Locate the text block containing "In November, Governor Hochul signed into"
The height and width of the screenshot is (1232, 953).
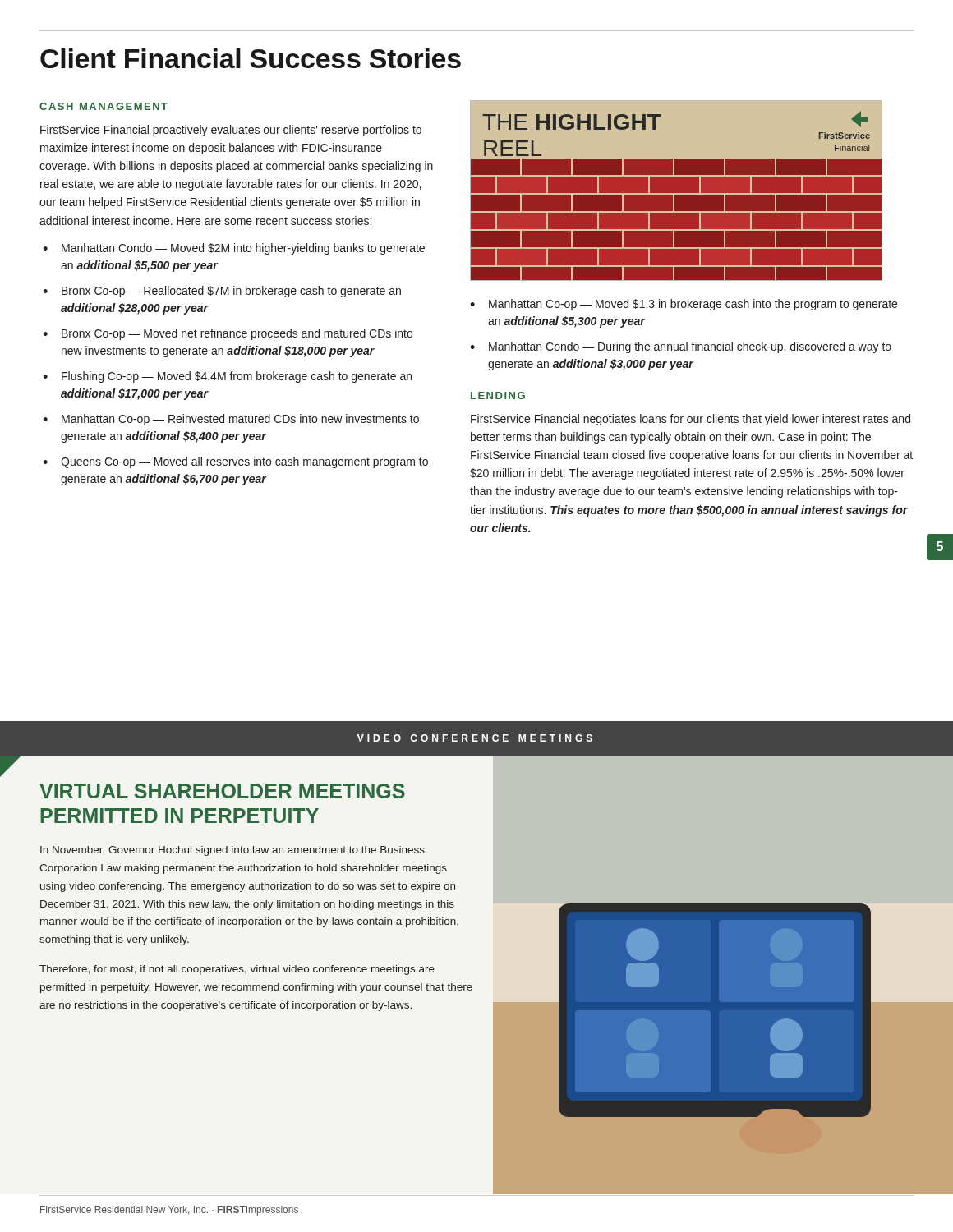click(x=249, y=895)
